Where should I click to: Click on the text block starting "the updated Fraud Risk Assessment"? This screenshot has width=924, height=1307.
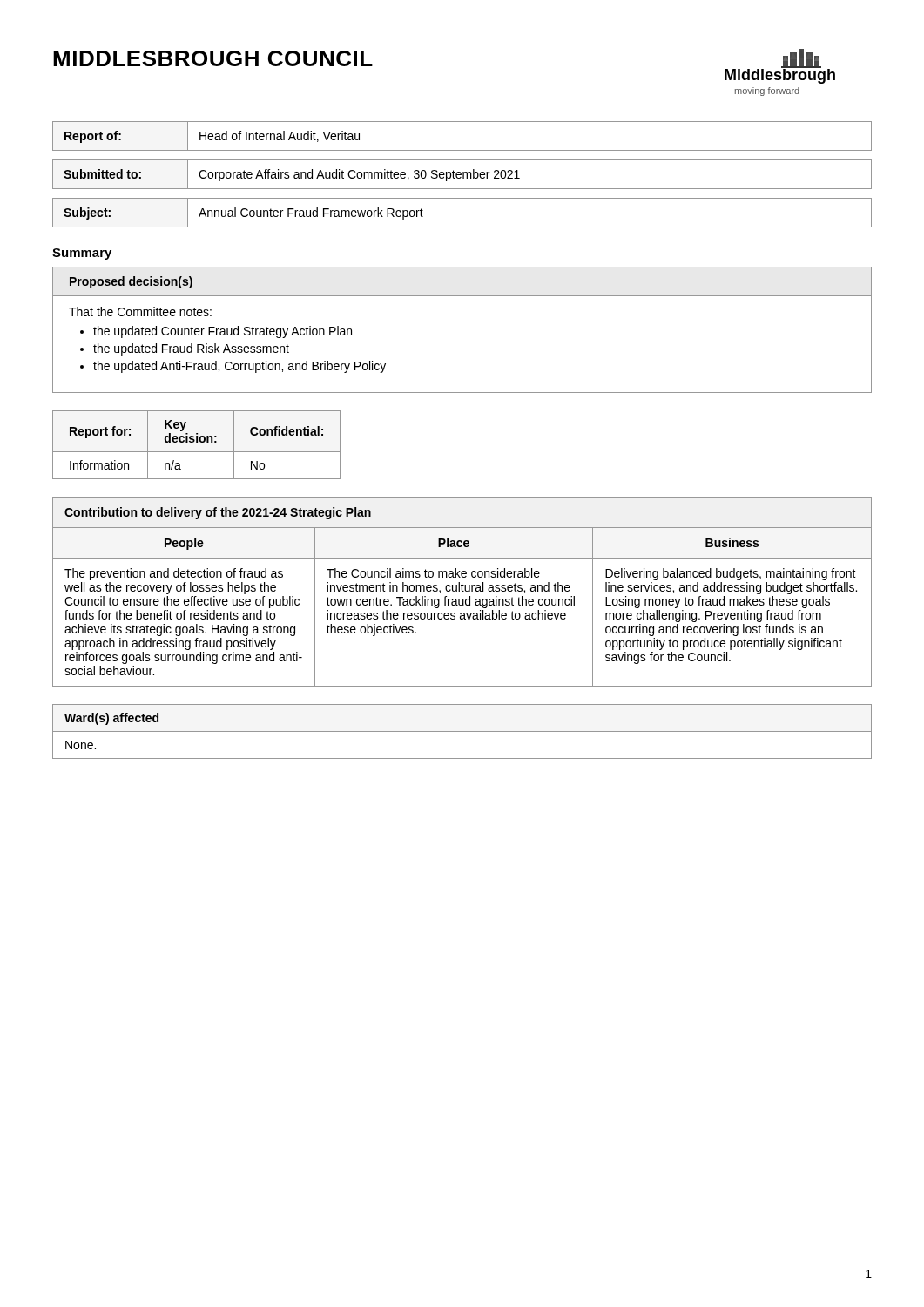coord(191,349)
